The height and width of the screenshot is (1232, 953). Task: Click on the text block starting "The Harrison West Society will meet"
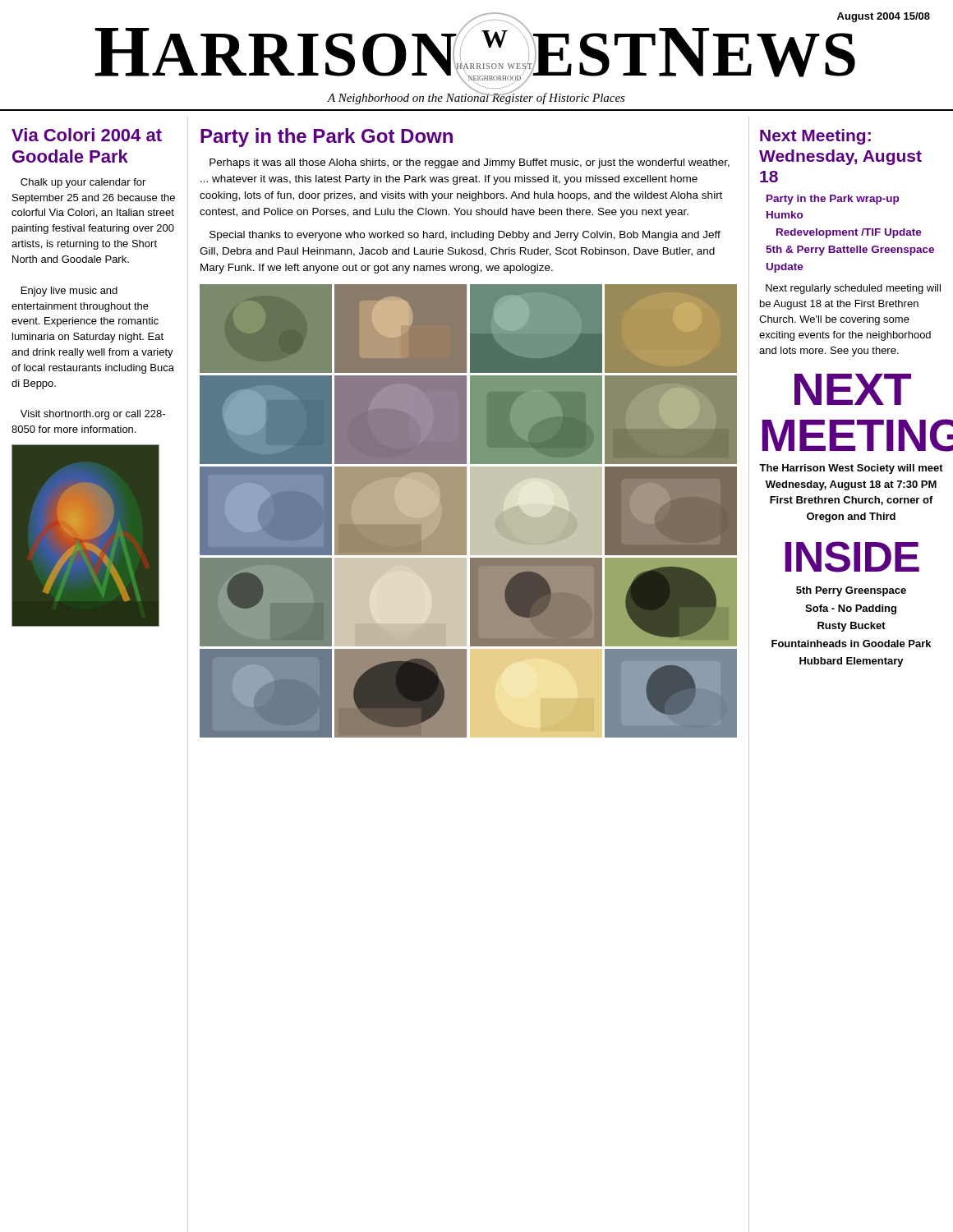click(851, 492)
